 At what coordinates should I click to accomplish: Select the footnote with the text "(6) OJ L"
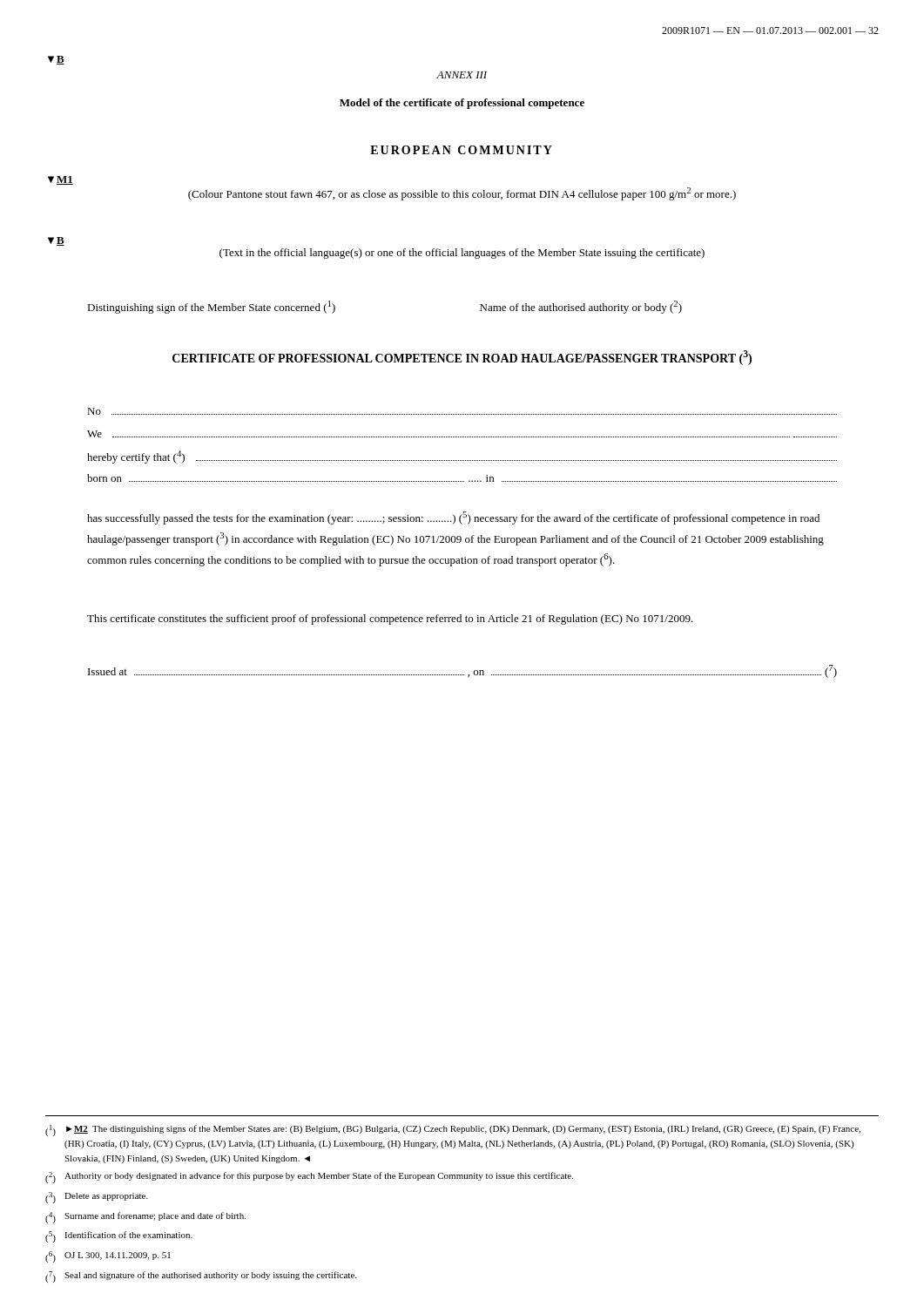[x=108, y=1256]
